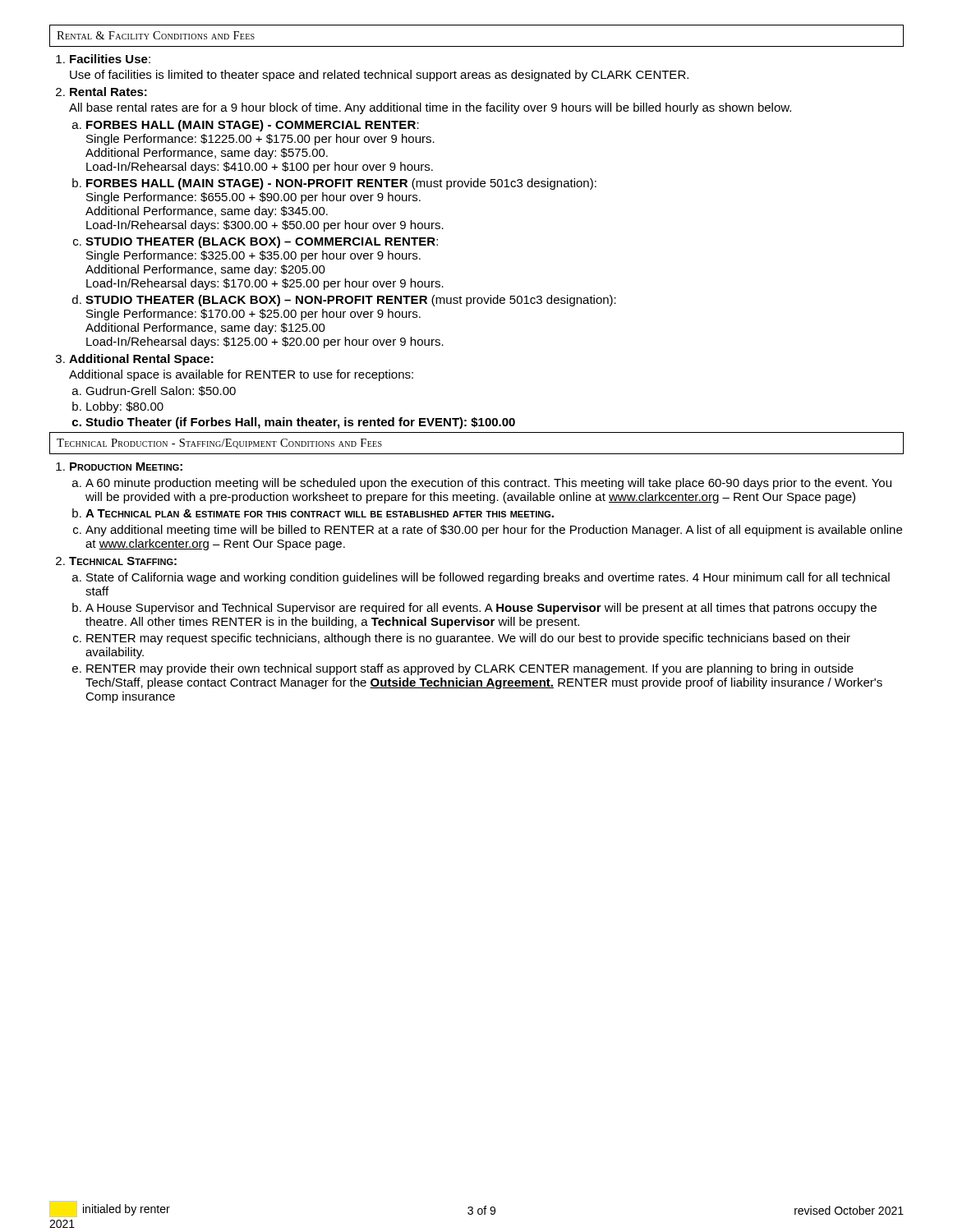Find the list item that says "Any additional meeting"
This screenshot has width=953, height=1232.
[x=494, y=536]
